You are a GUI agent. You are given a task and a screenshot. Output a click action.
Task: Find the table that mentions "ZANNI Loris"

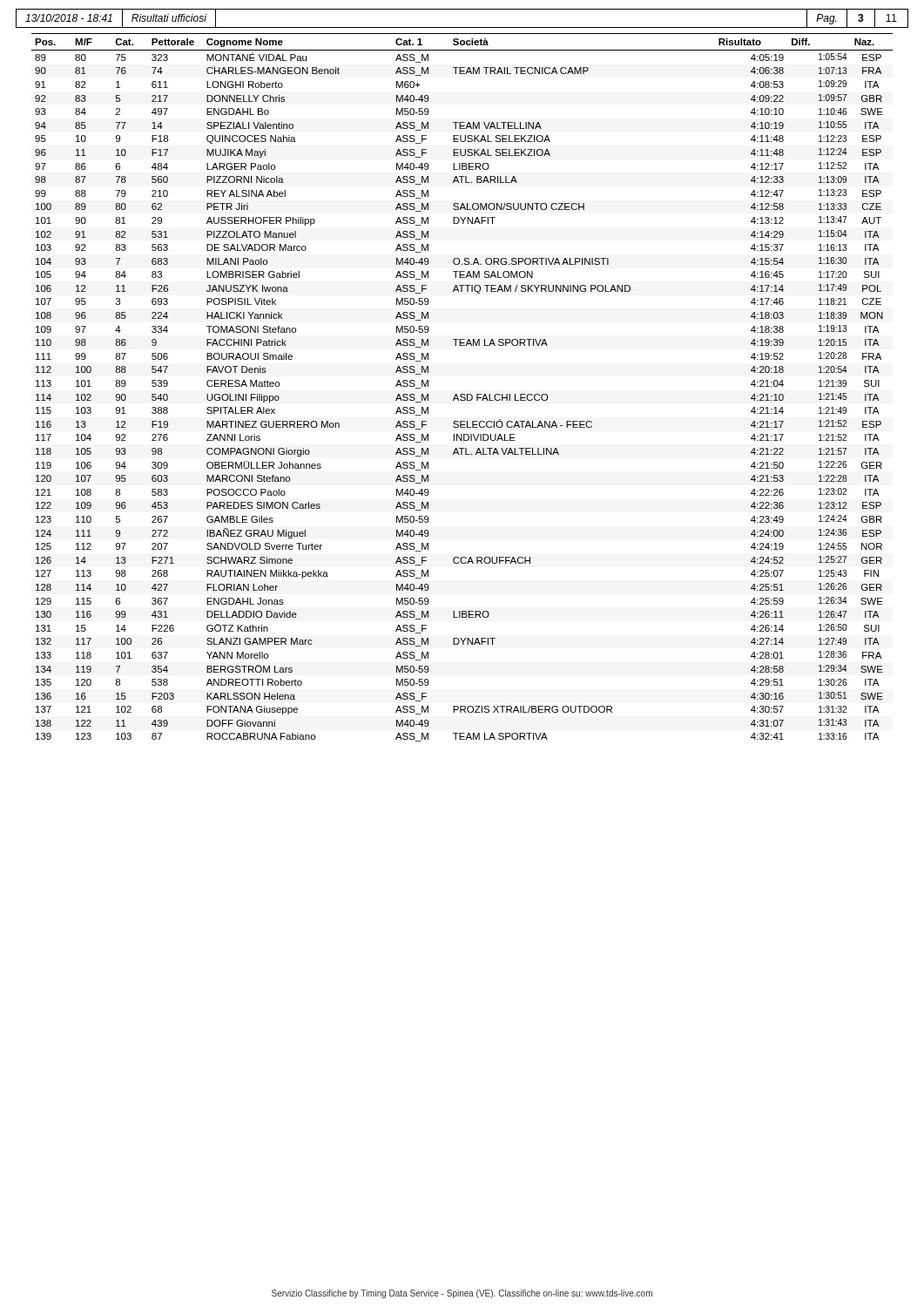[x=462, y=388]
